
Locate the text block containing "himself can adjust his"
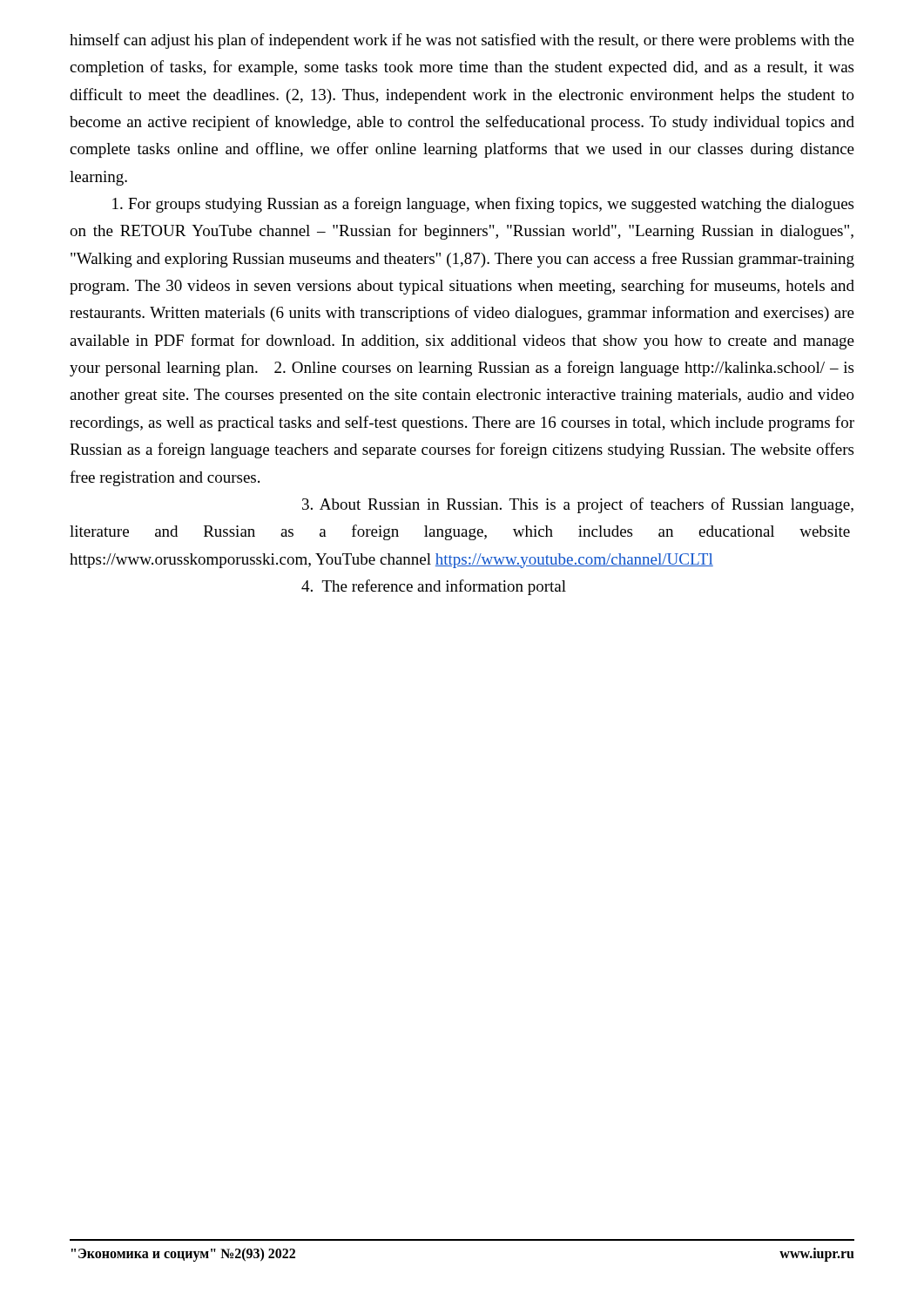pyautogui.click(x=462, y=108)
